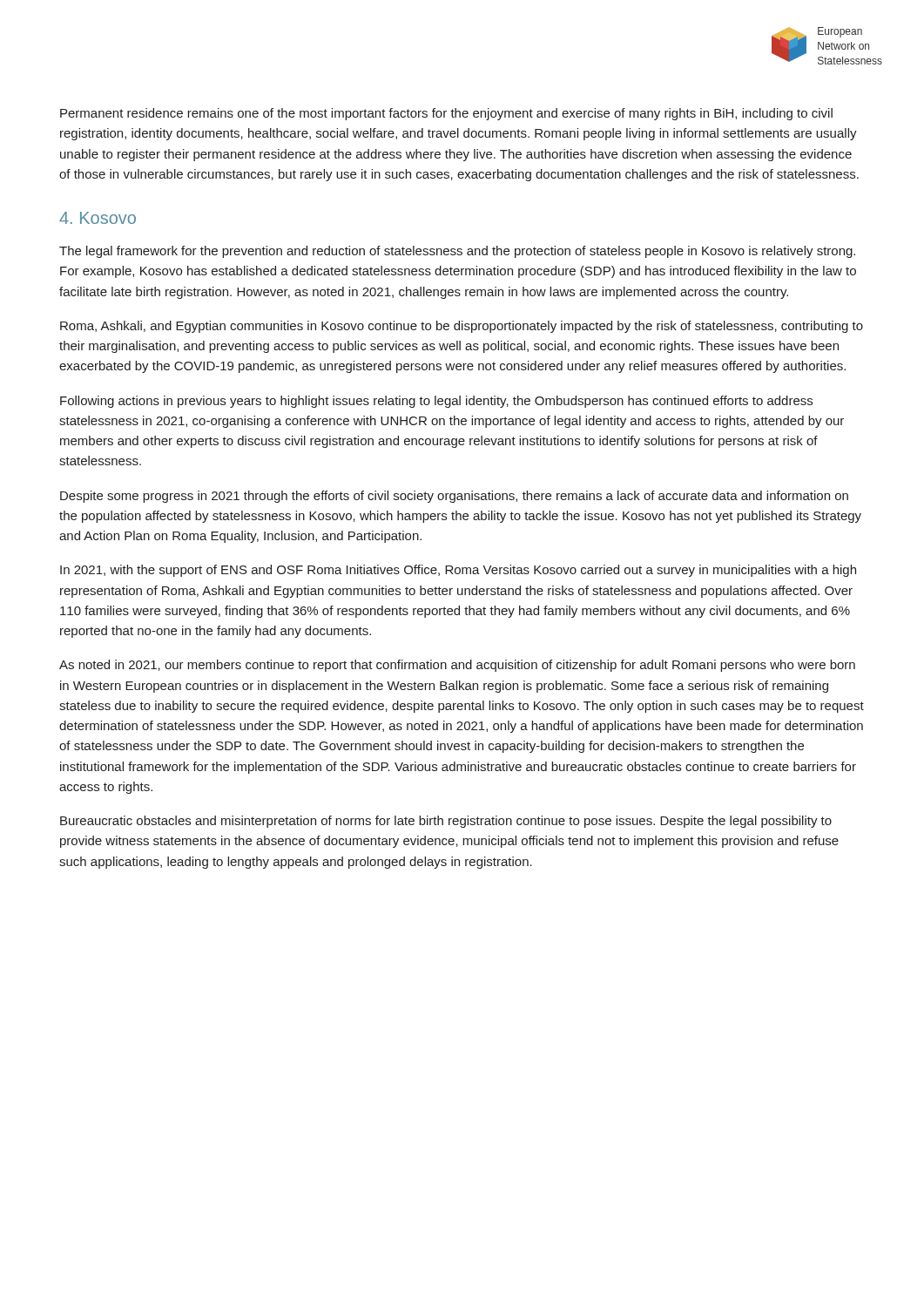
Task: Select the text block that says "Following actions in"
Action: [x=452, y=430]
